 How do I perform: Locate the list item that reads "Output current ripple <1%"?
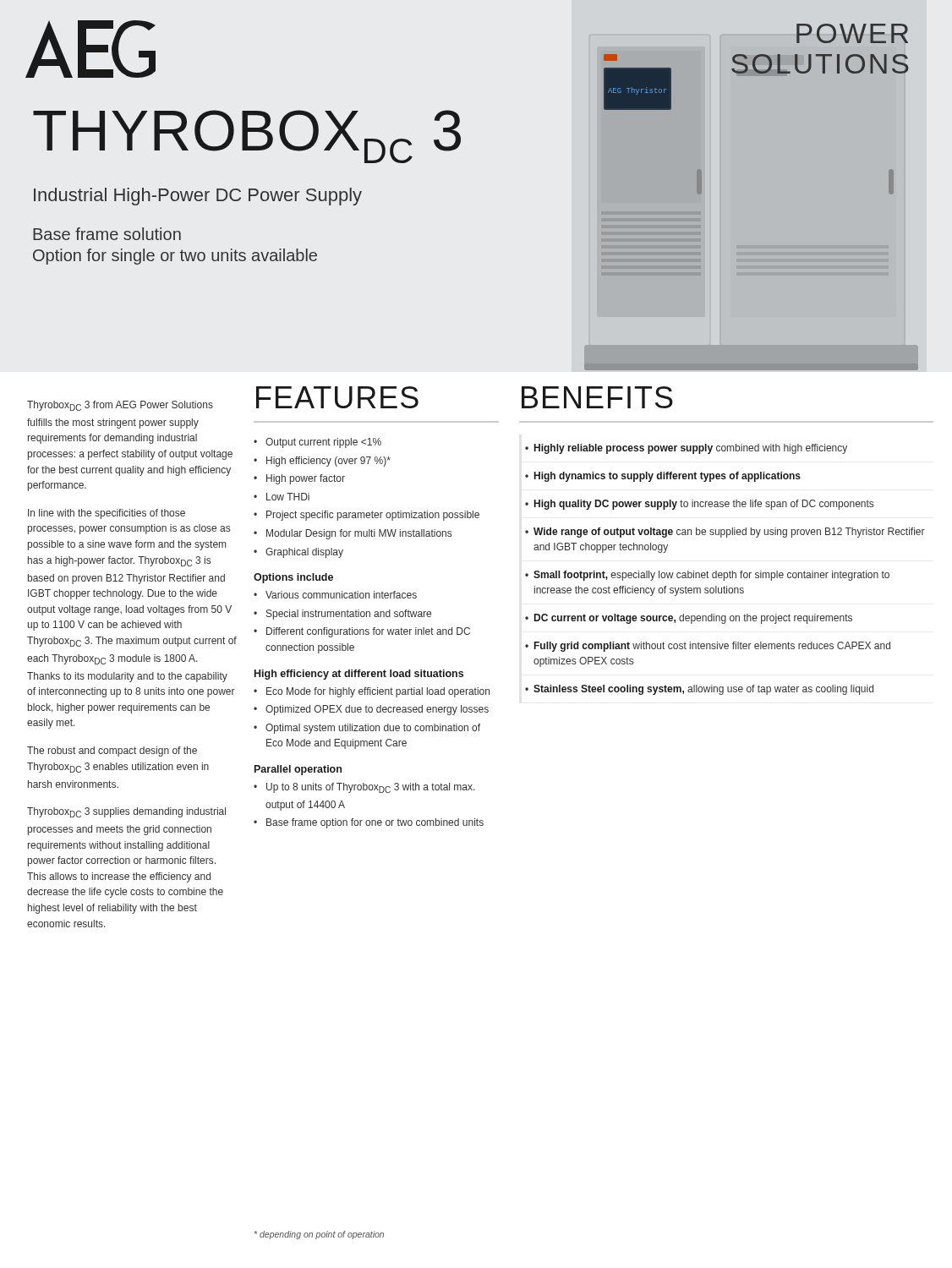(x=323, y=442)
